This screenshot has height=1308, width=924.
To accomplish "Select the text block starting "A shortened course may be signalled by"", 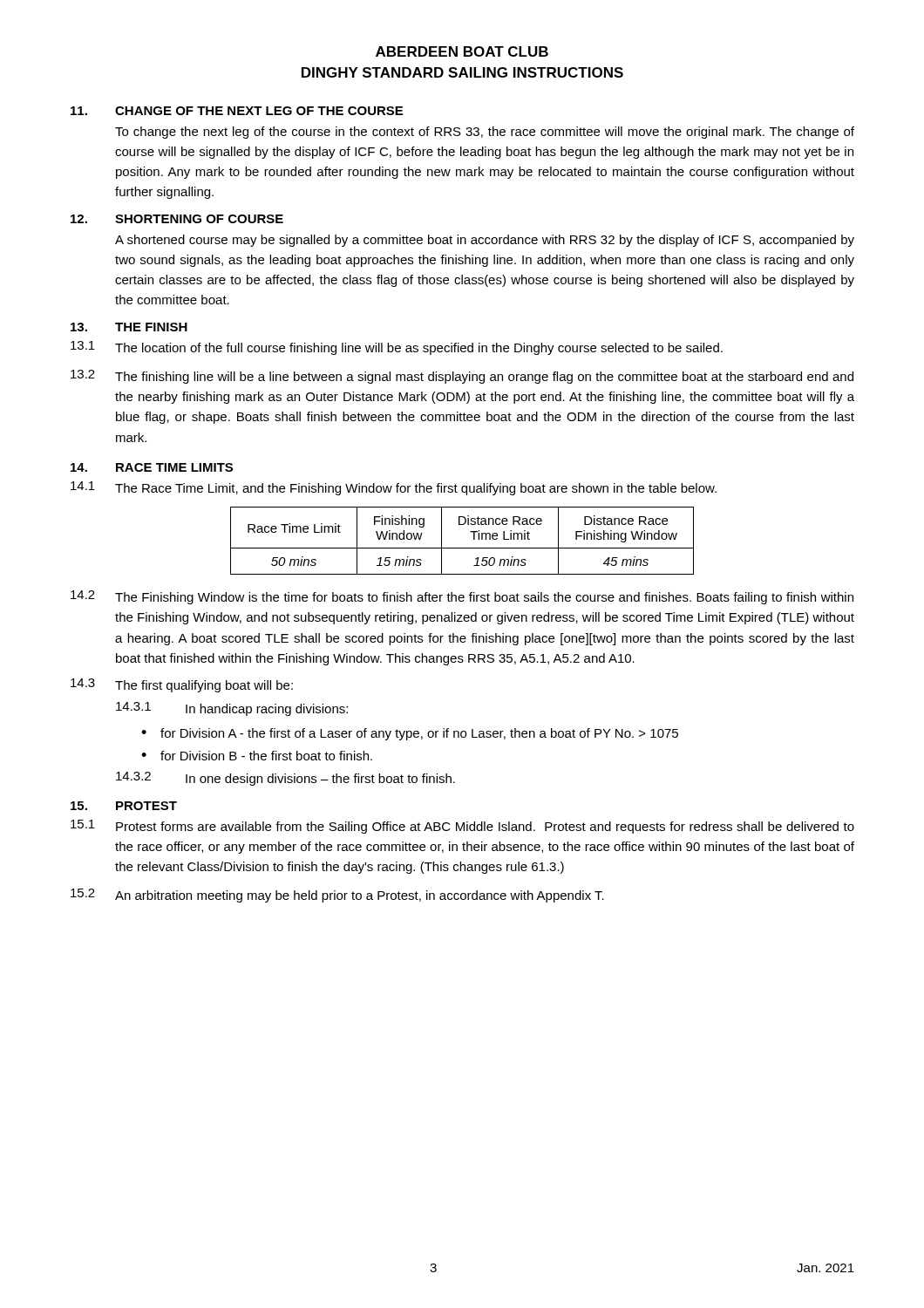I will pyautogui.click(x=485, y=269).
